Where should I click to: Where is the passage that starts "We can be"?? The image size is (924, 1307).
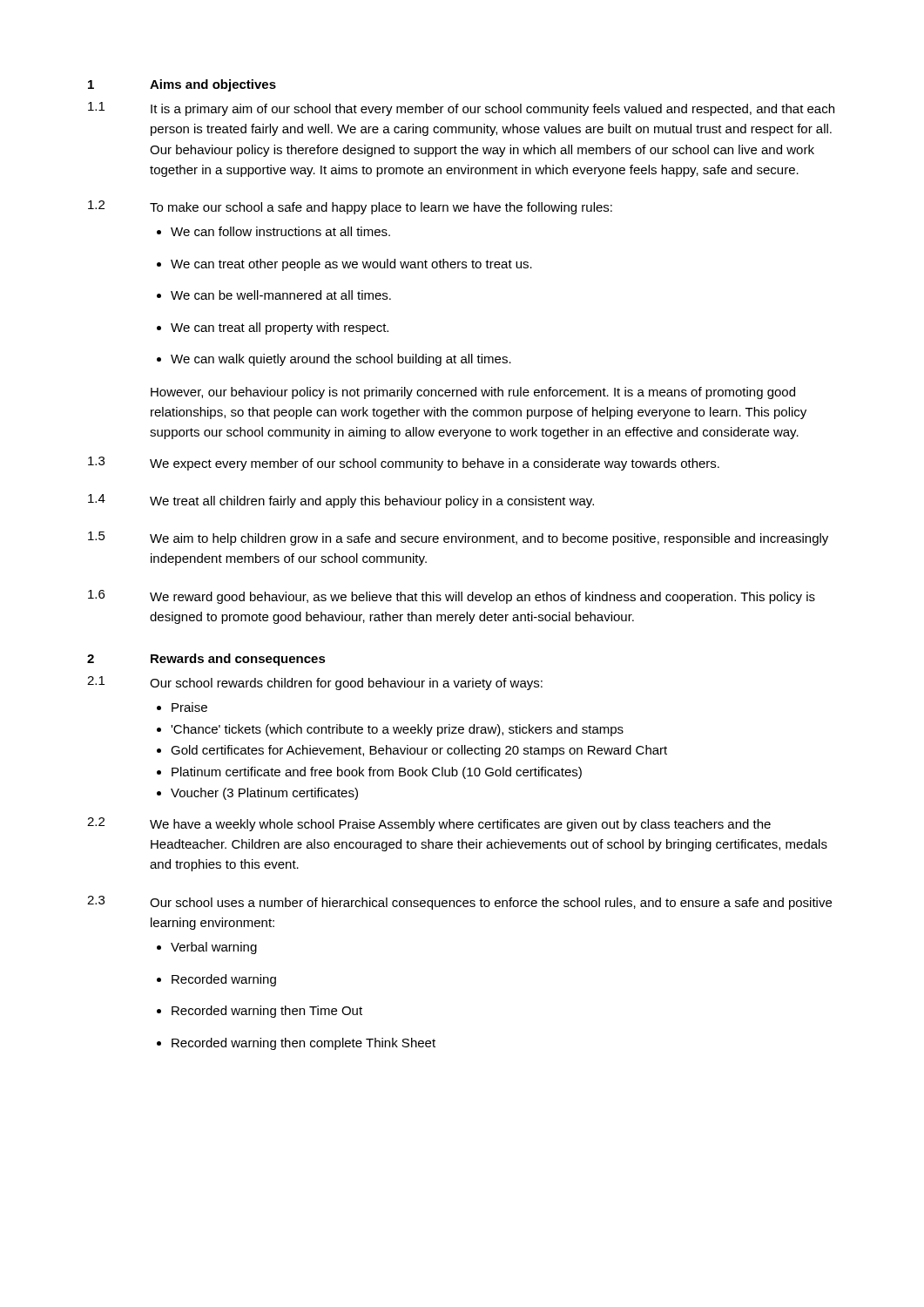pyautogui.click(x=281, y=295)
